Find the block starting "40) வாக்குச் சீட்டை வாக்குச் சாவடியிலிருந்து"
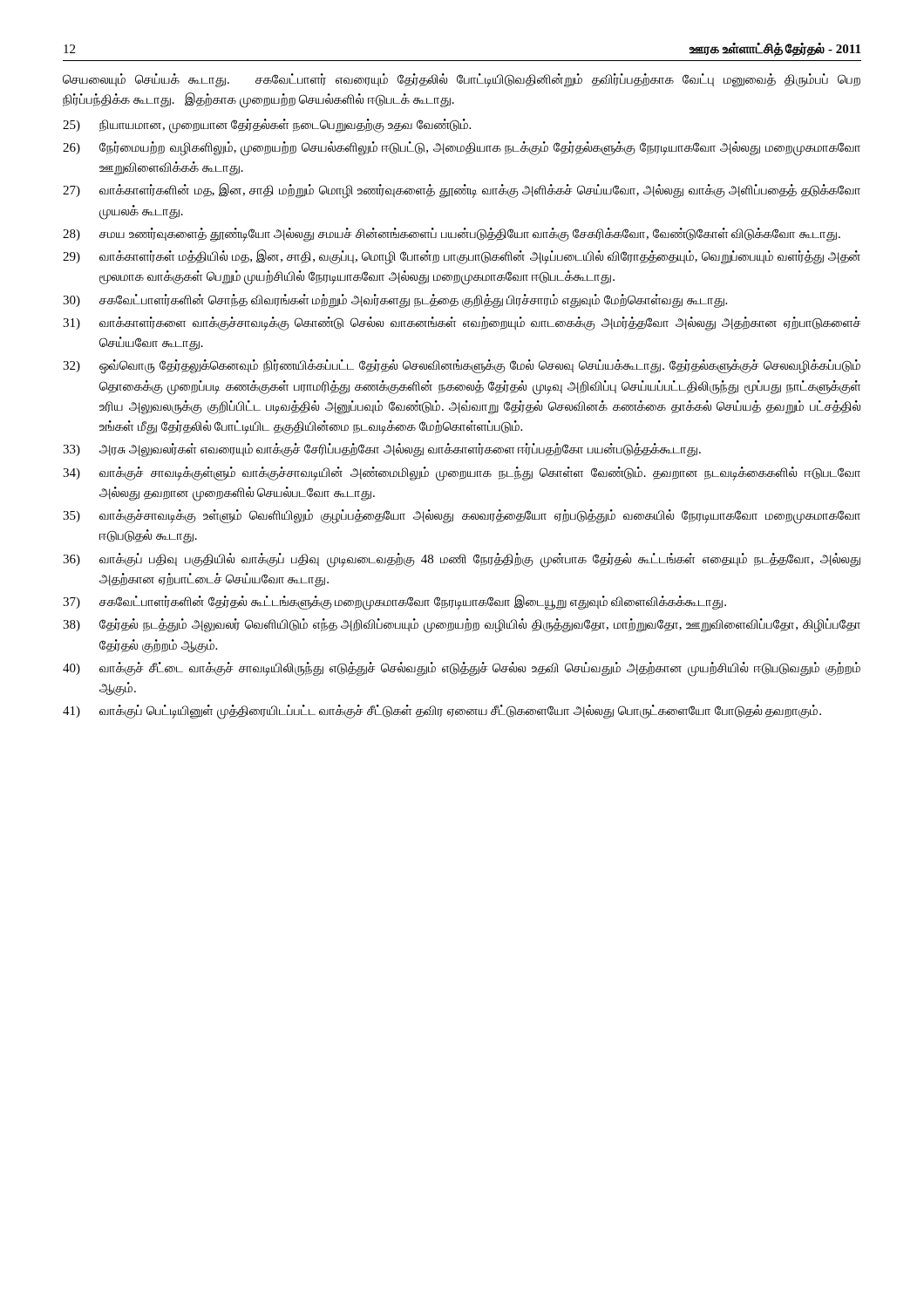 click(x=462, y=678)
